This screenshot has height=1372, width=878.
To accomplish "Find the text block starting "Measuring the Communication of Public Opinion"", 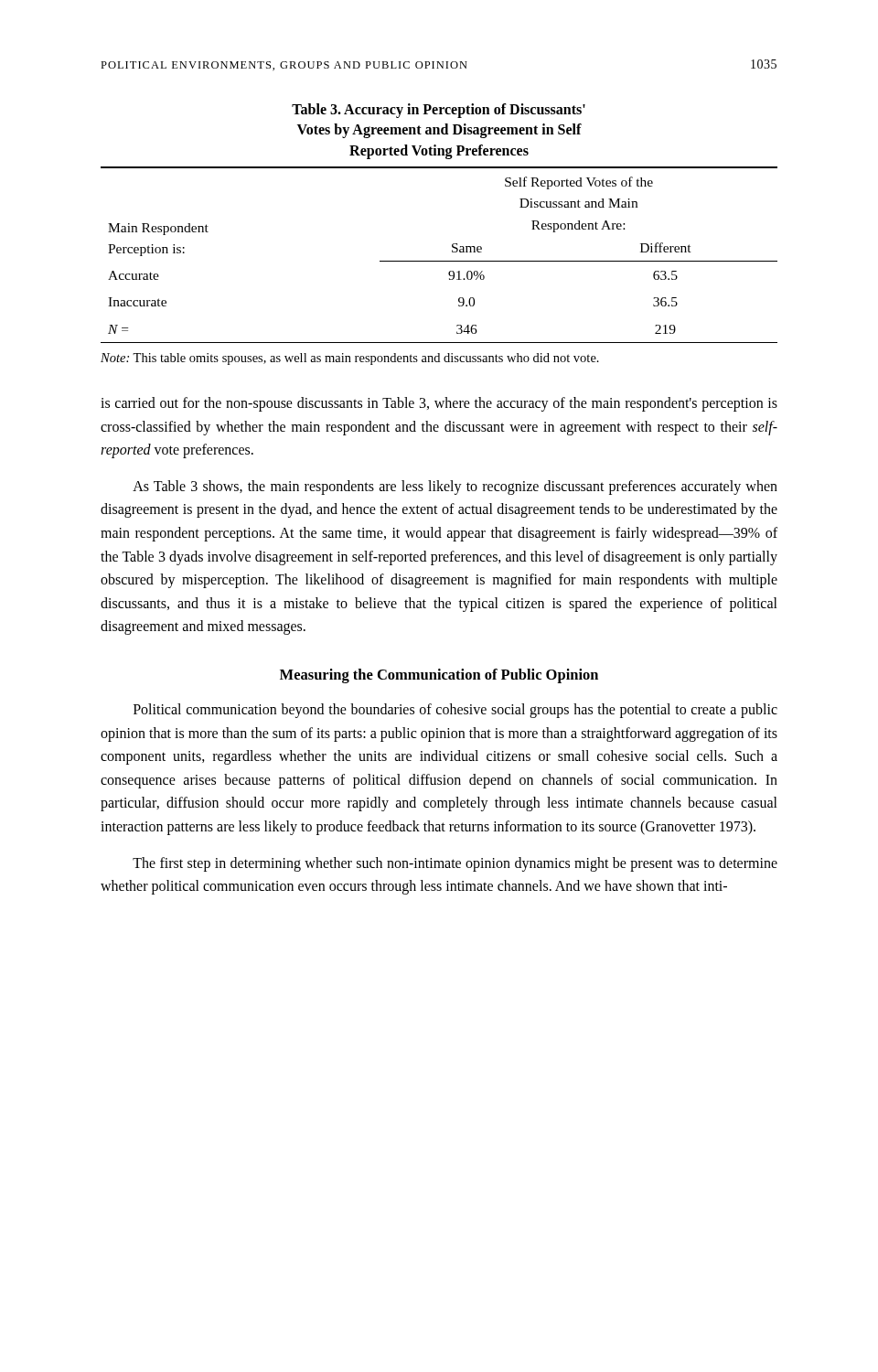I will (439, 674).
